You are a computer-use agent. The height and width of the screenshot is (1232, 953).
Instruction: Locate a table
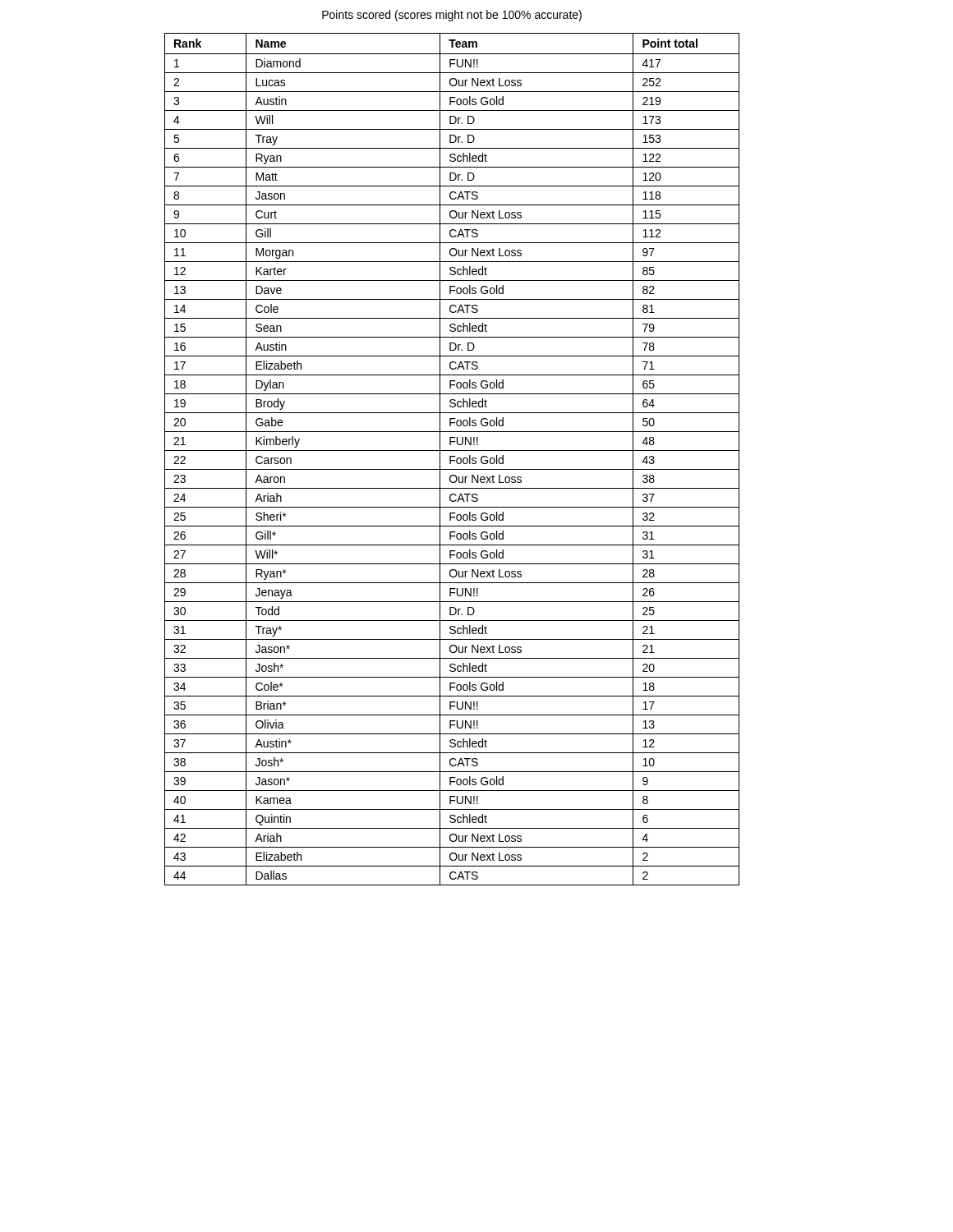click(x=452, y=459)
